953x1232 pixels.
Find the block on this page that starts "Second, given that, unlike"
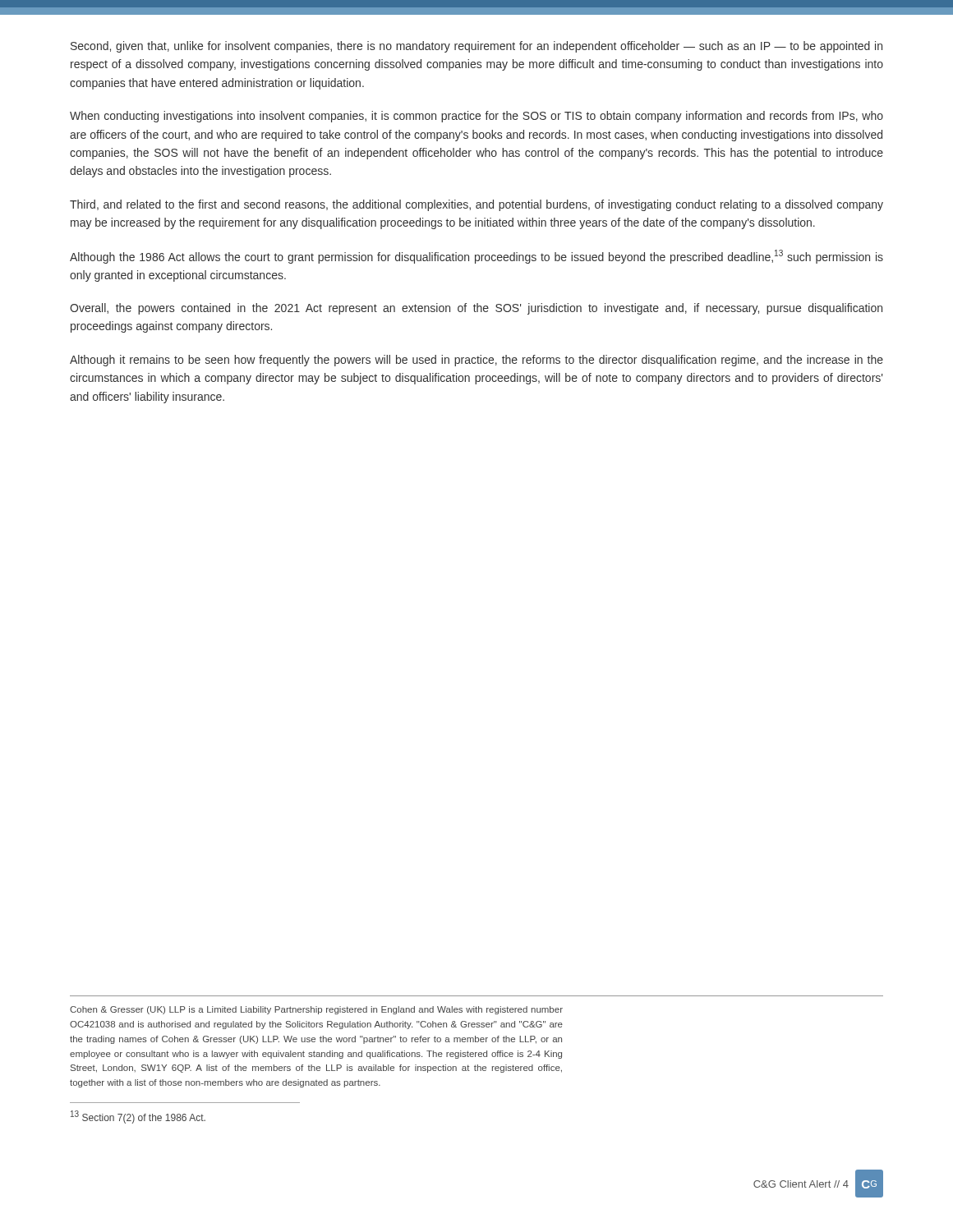476,64
